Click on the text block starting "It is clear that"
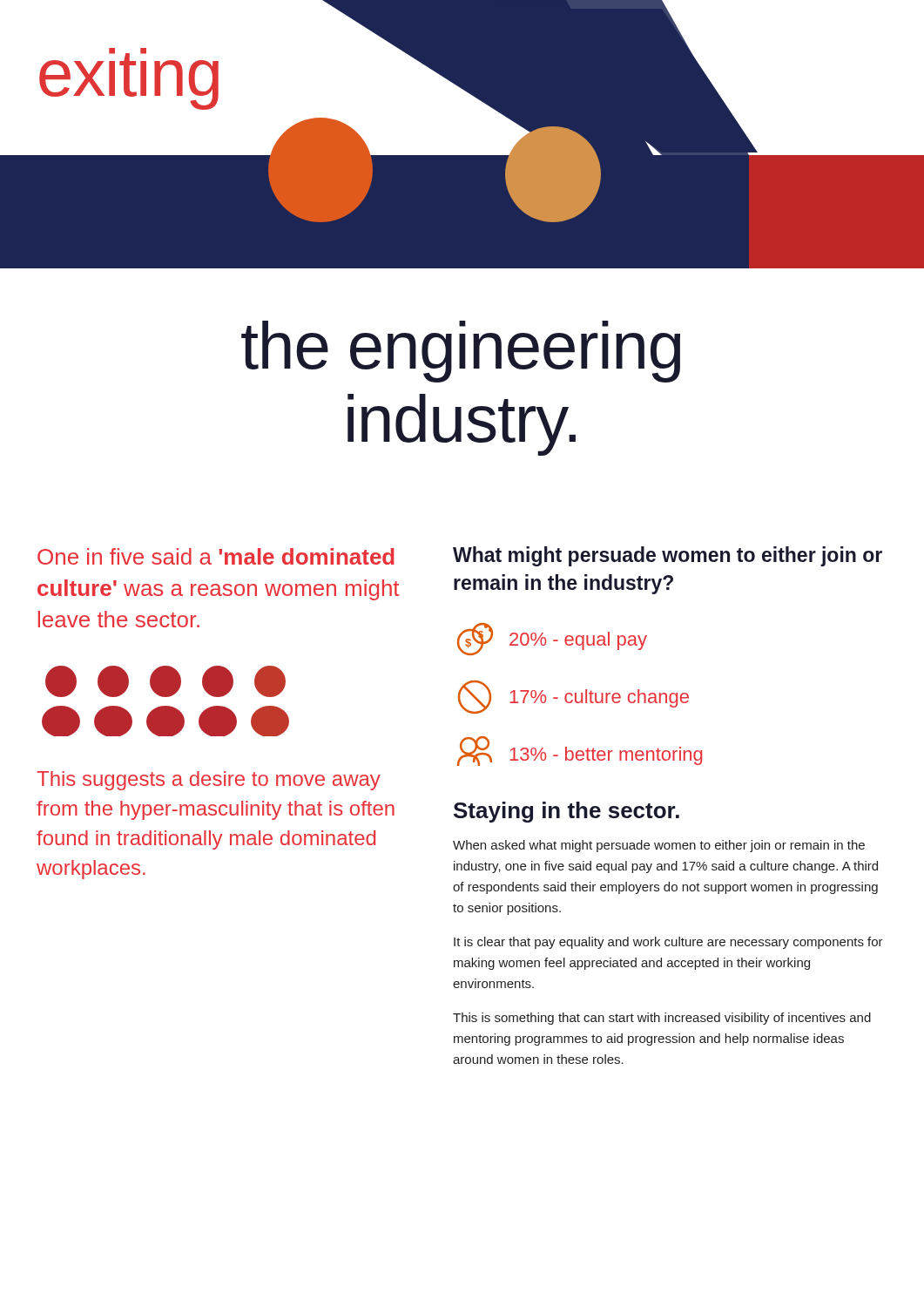 (668, 962)
